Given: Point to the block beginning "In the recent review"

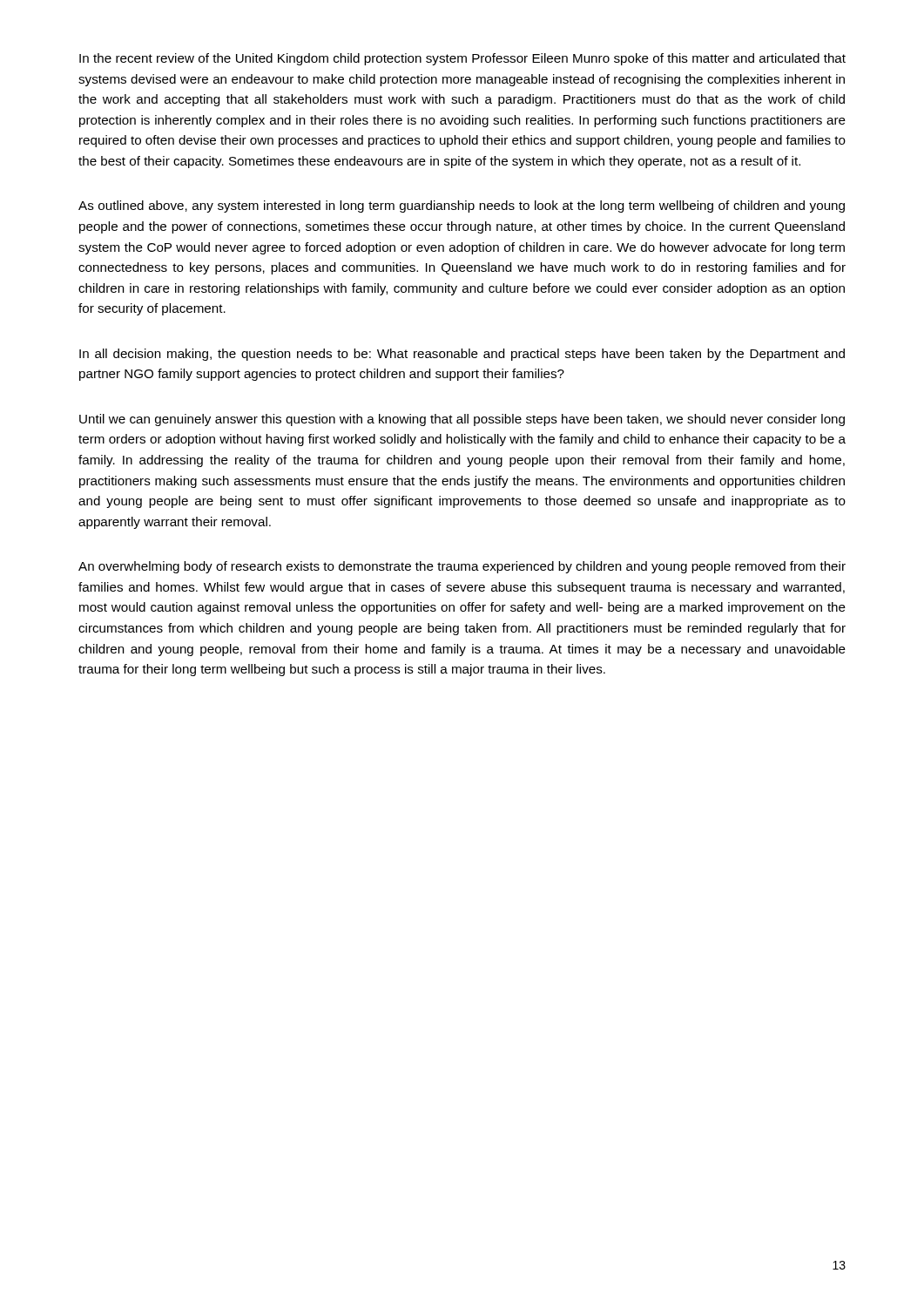Looking at the screenshot, I should pyautogui.click(x=462, y=109).
